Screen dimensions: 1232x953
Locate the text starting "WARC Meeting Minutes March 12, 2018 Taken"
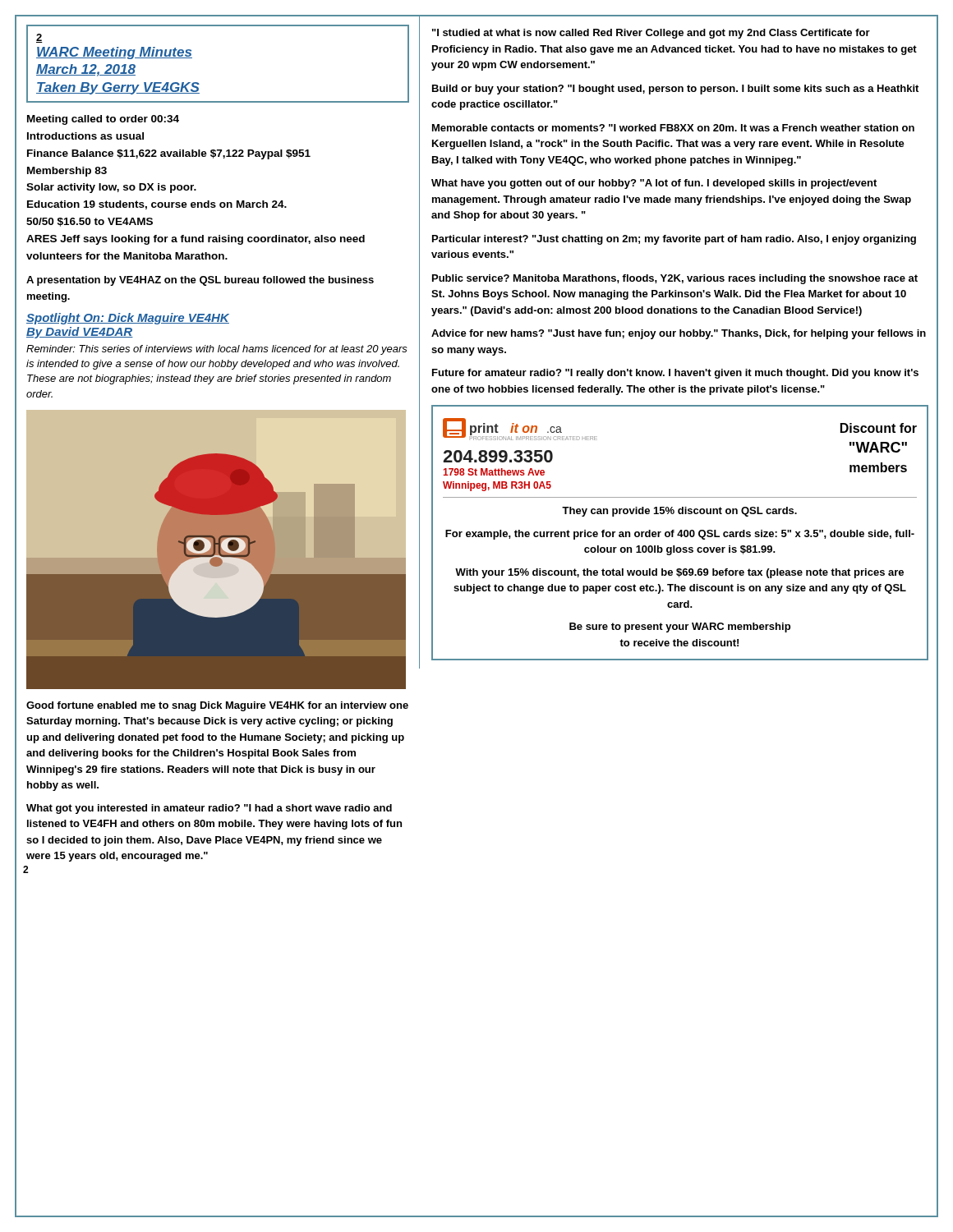pos(118,70)
